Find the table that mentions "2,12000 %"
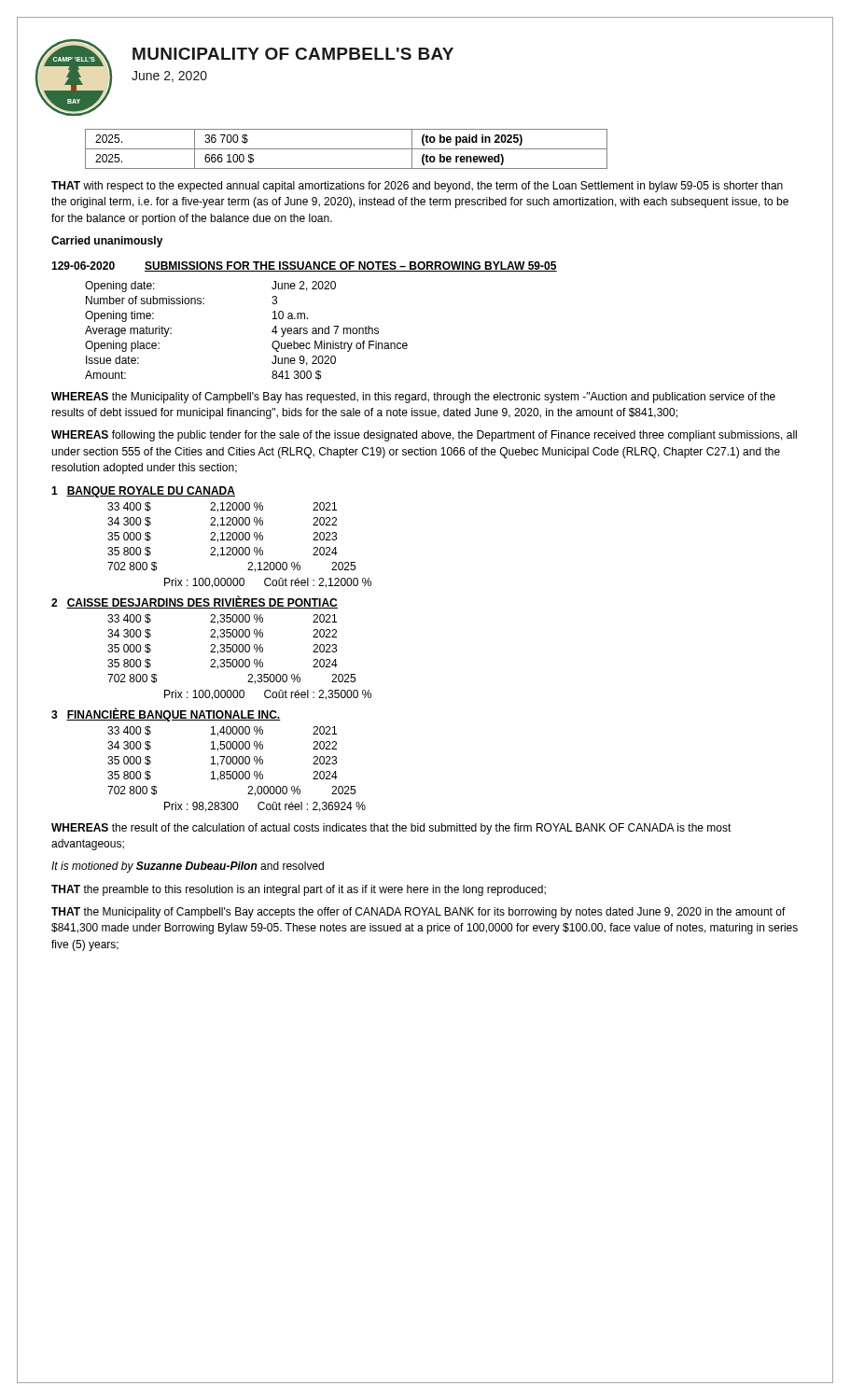The image size is (850, 1400). [453, 536]
